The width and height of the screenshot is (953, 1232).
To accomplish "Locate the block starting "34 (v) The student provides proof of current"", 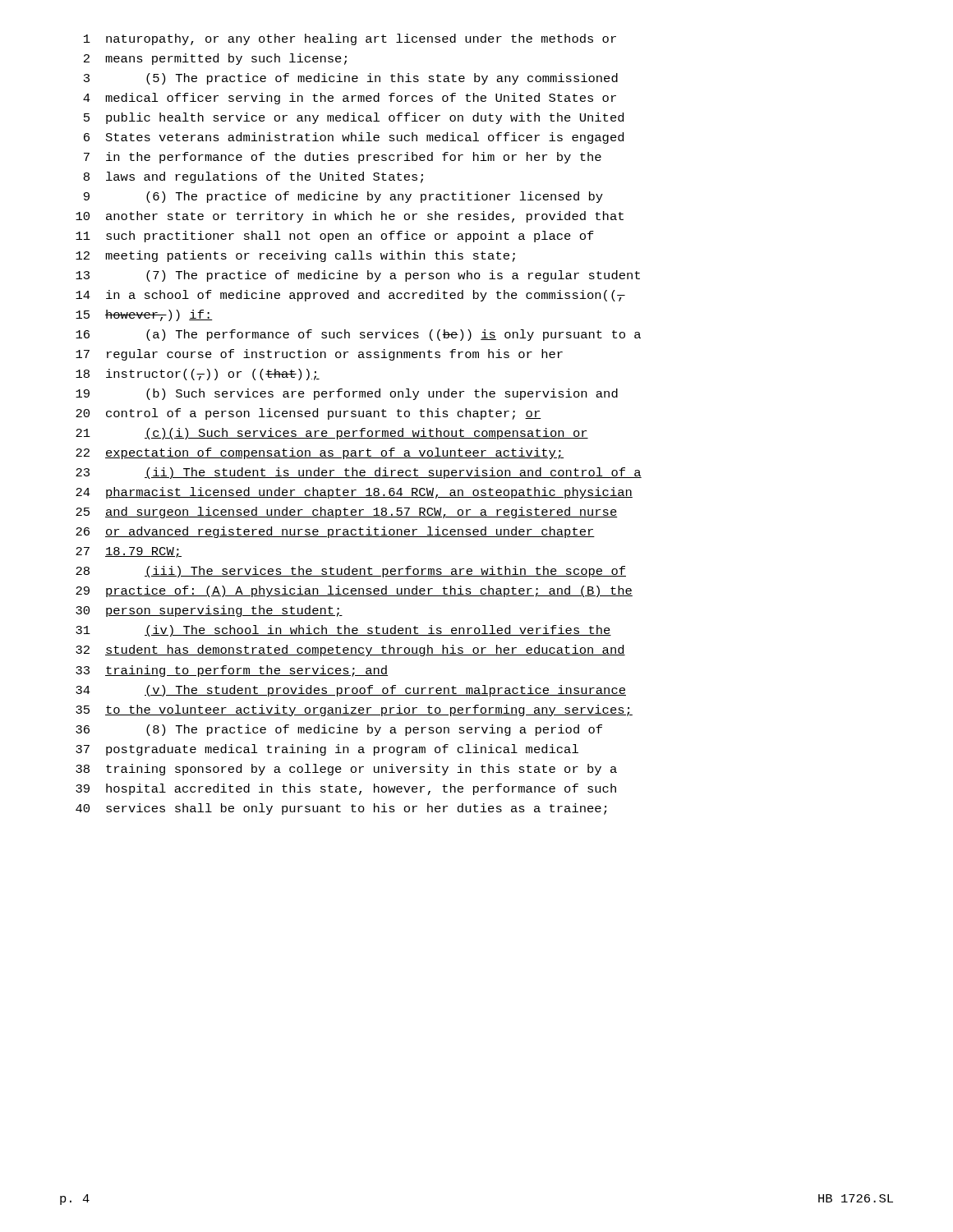I will click(476, 690).
